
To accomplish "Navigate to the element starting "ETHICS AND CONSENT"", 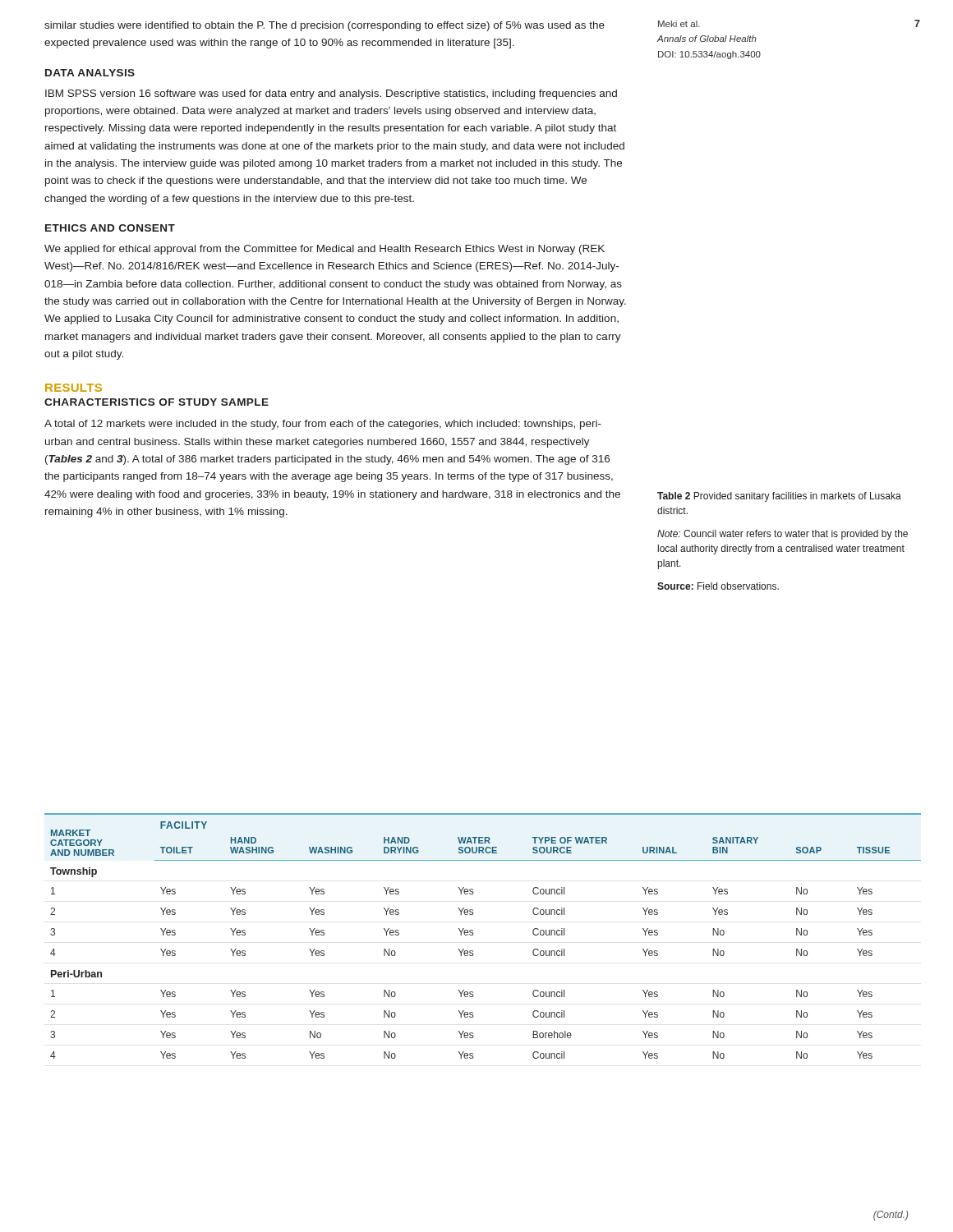I will click(x=110, y=228).
